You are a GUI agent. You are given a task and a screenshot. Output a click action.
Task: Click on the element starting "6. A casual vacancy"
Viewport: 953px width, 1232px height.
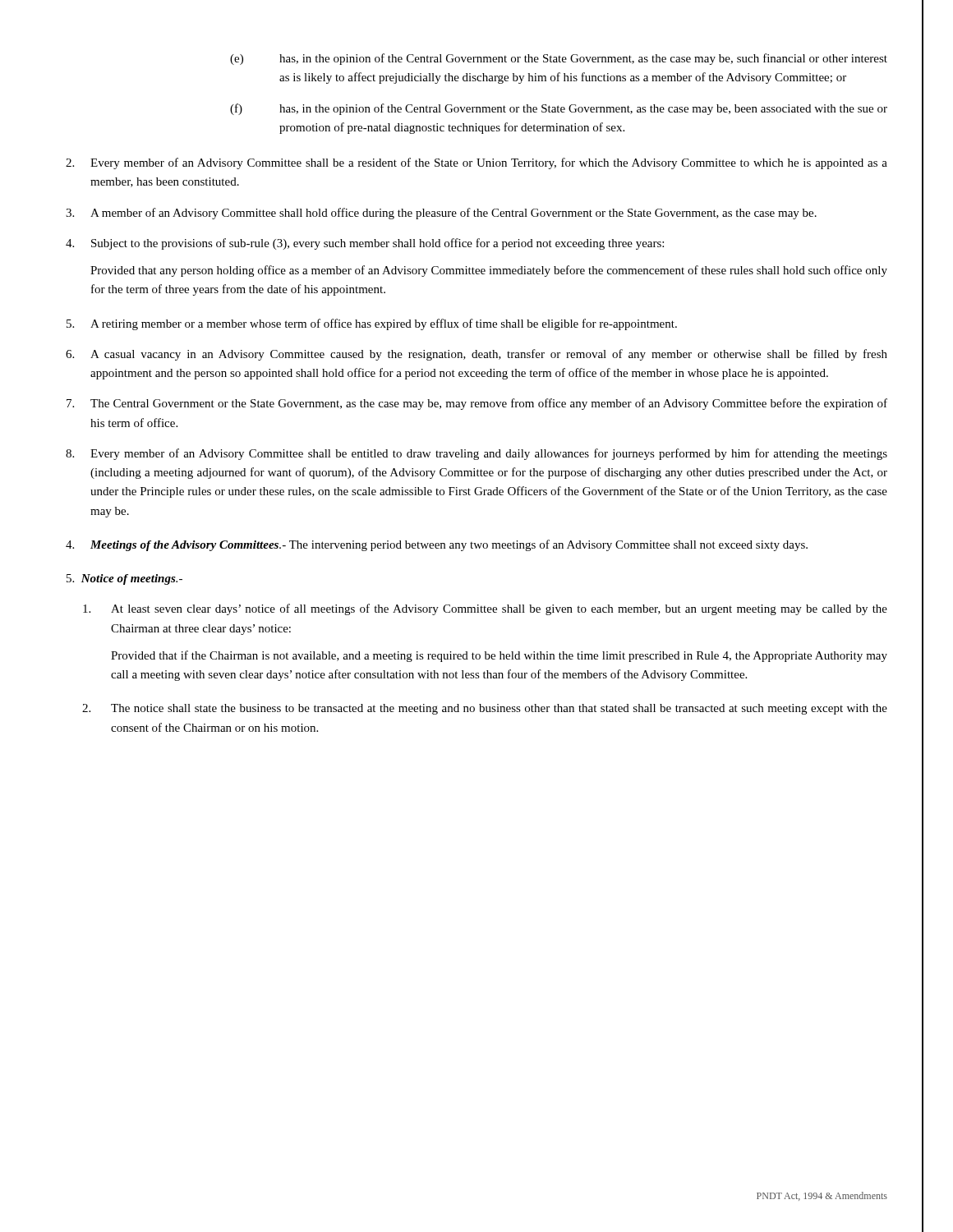point(476,362)
